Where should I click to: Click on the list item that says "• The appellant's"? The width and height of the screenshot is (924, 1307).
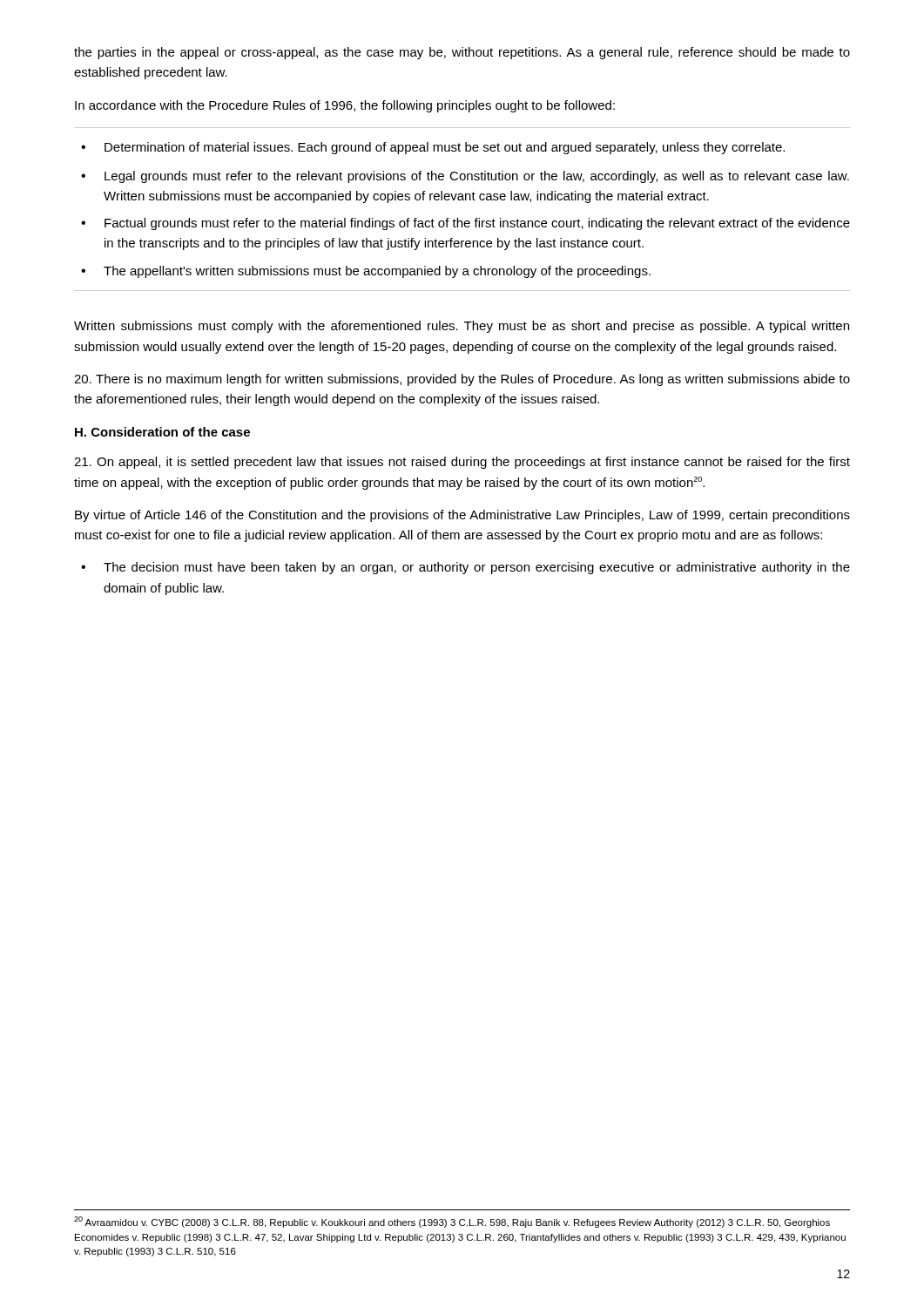pyautogui.click(x=466, y=271)
